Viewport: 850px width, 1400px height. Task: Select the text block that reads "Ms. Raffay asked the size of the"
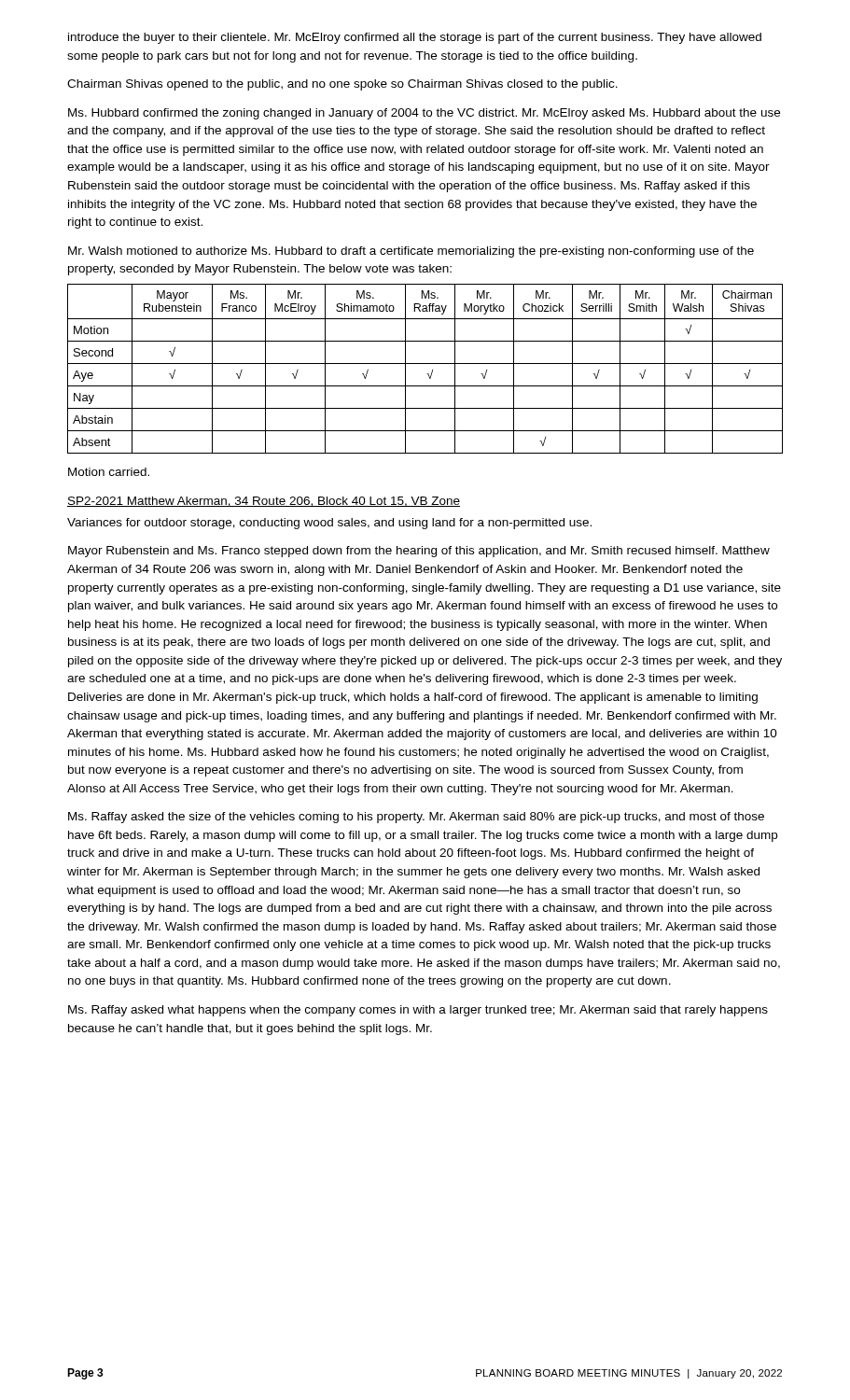click(x=424, y=899)
